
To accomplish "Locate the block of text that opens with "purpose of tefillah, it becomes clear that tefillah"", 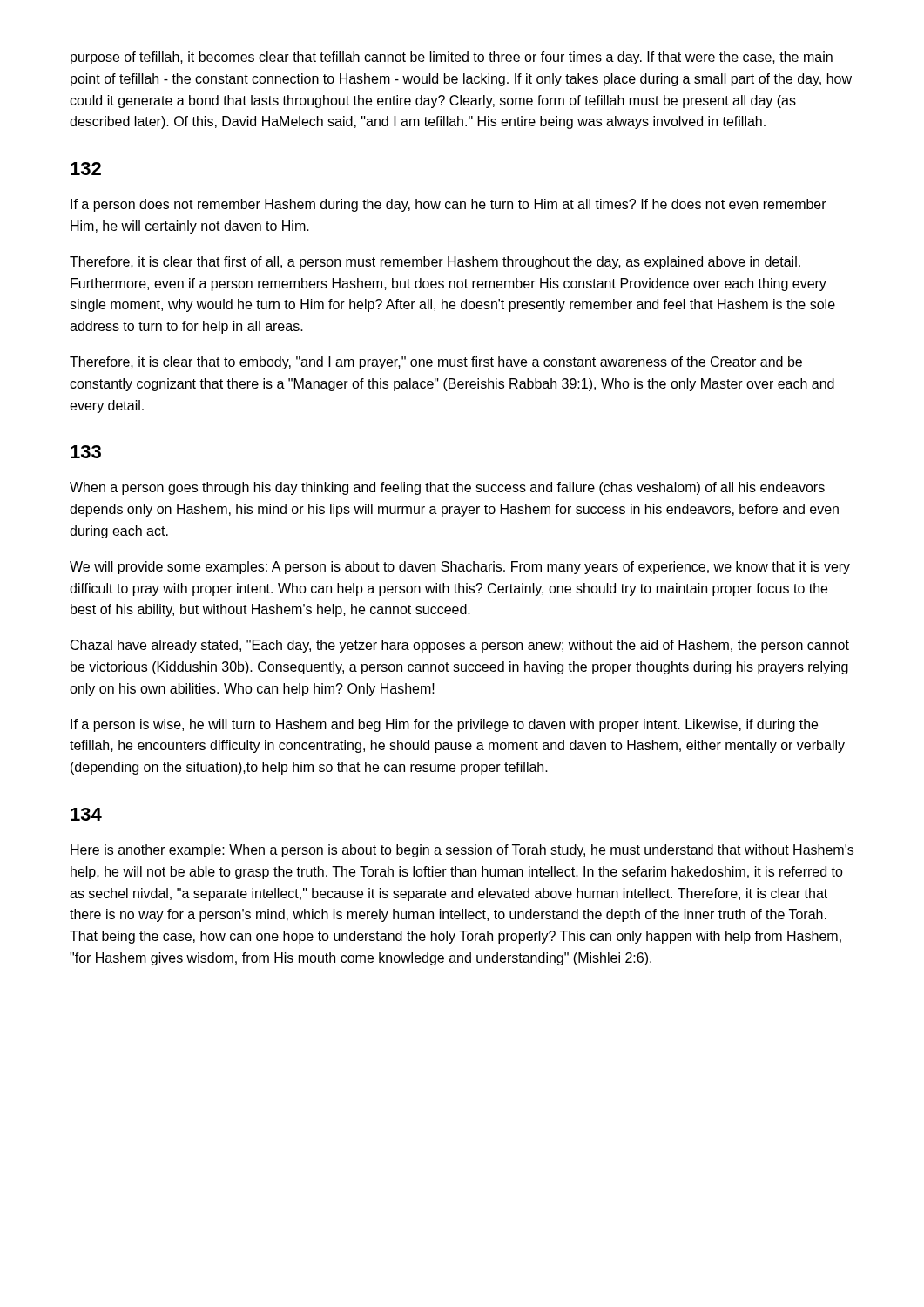I will (x=461, y=89).
